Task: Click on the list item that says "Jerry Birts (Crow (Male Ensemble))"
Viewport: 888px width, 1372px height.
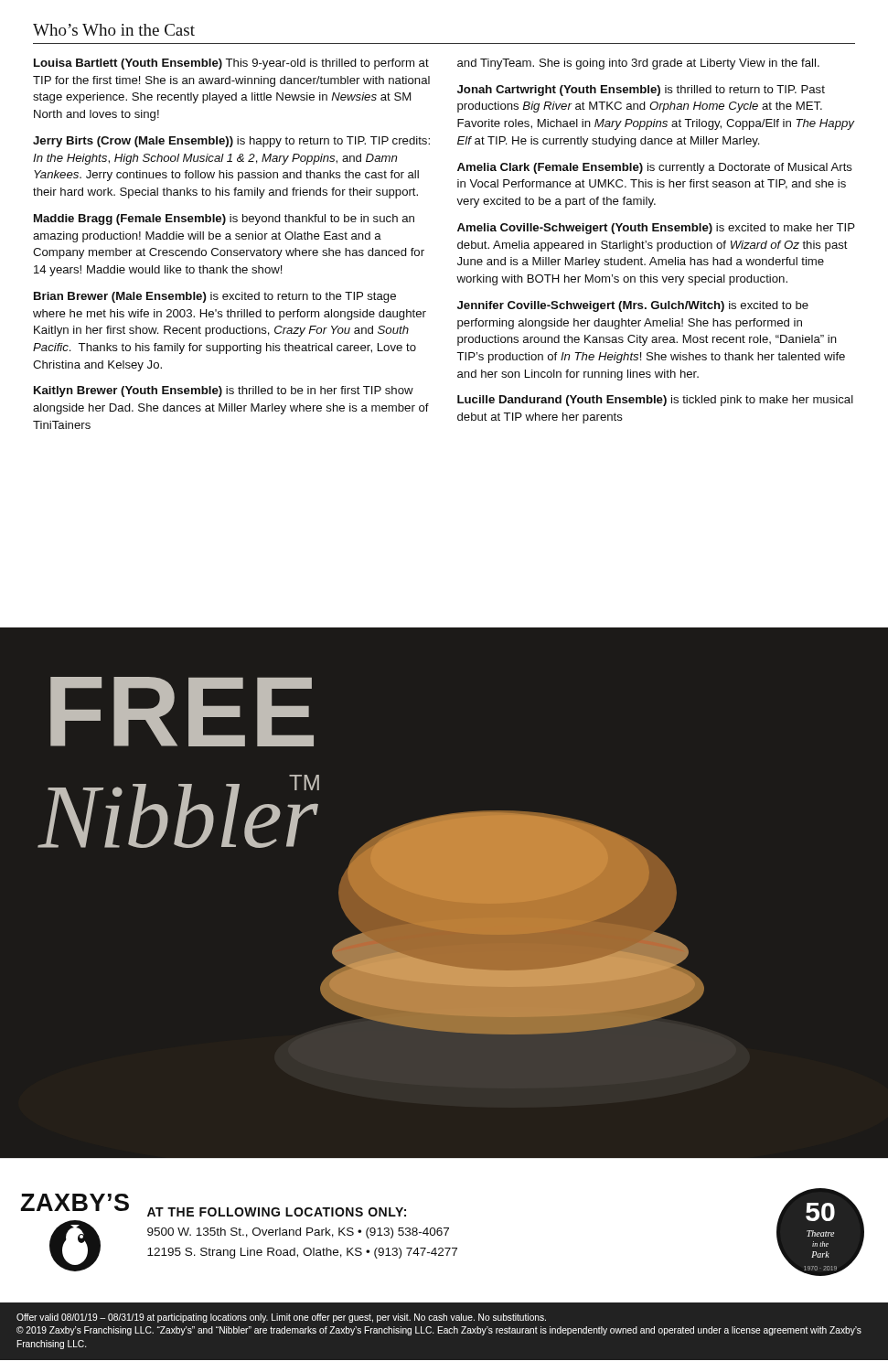Action: pos(232,166)
